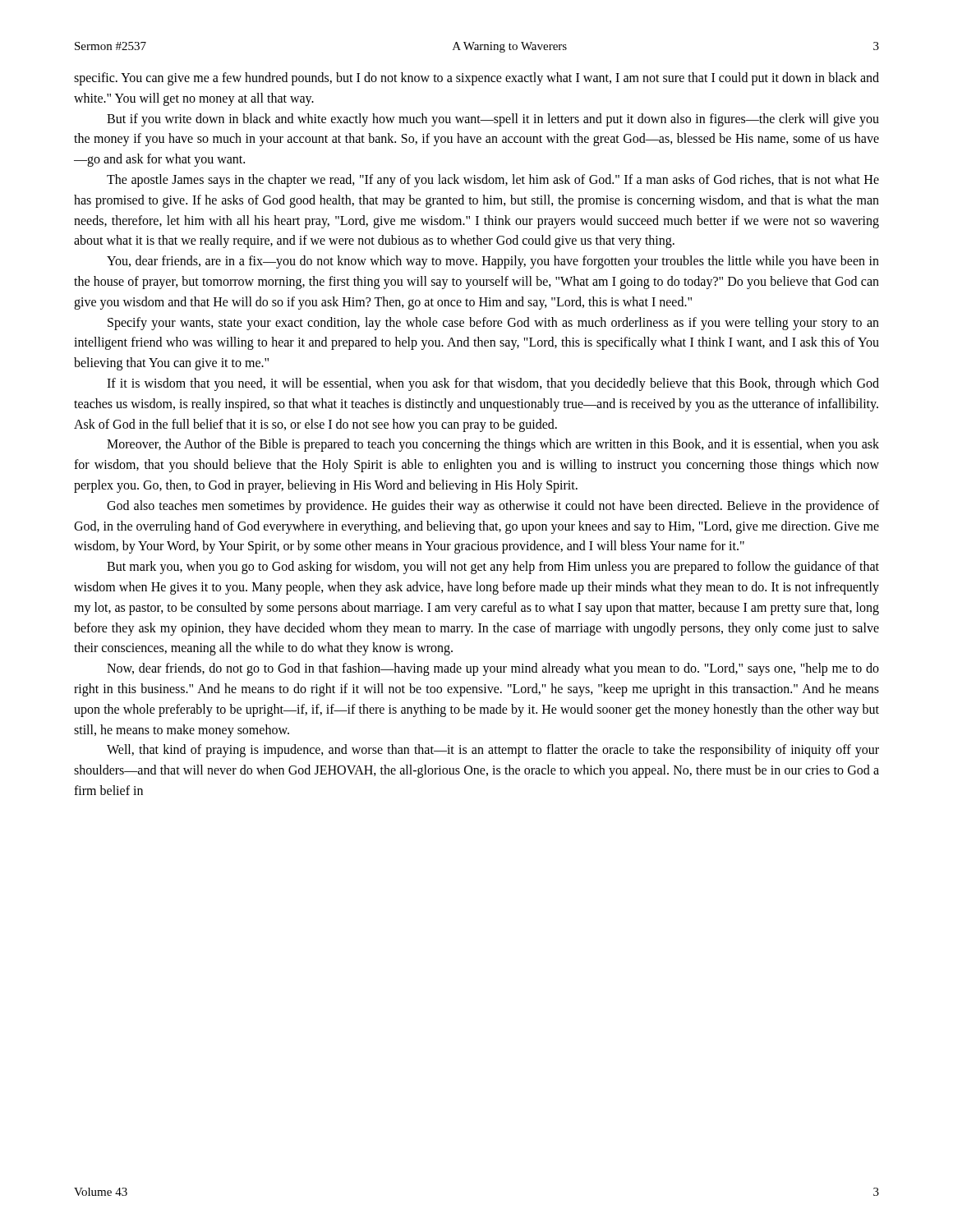Select the text block containing "You, dear friends, are in a fix—you do"
This screenshot has width=953, height=1232.
click(x=476, y=282)
